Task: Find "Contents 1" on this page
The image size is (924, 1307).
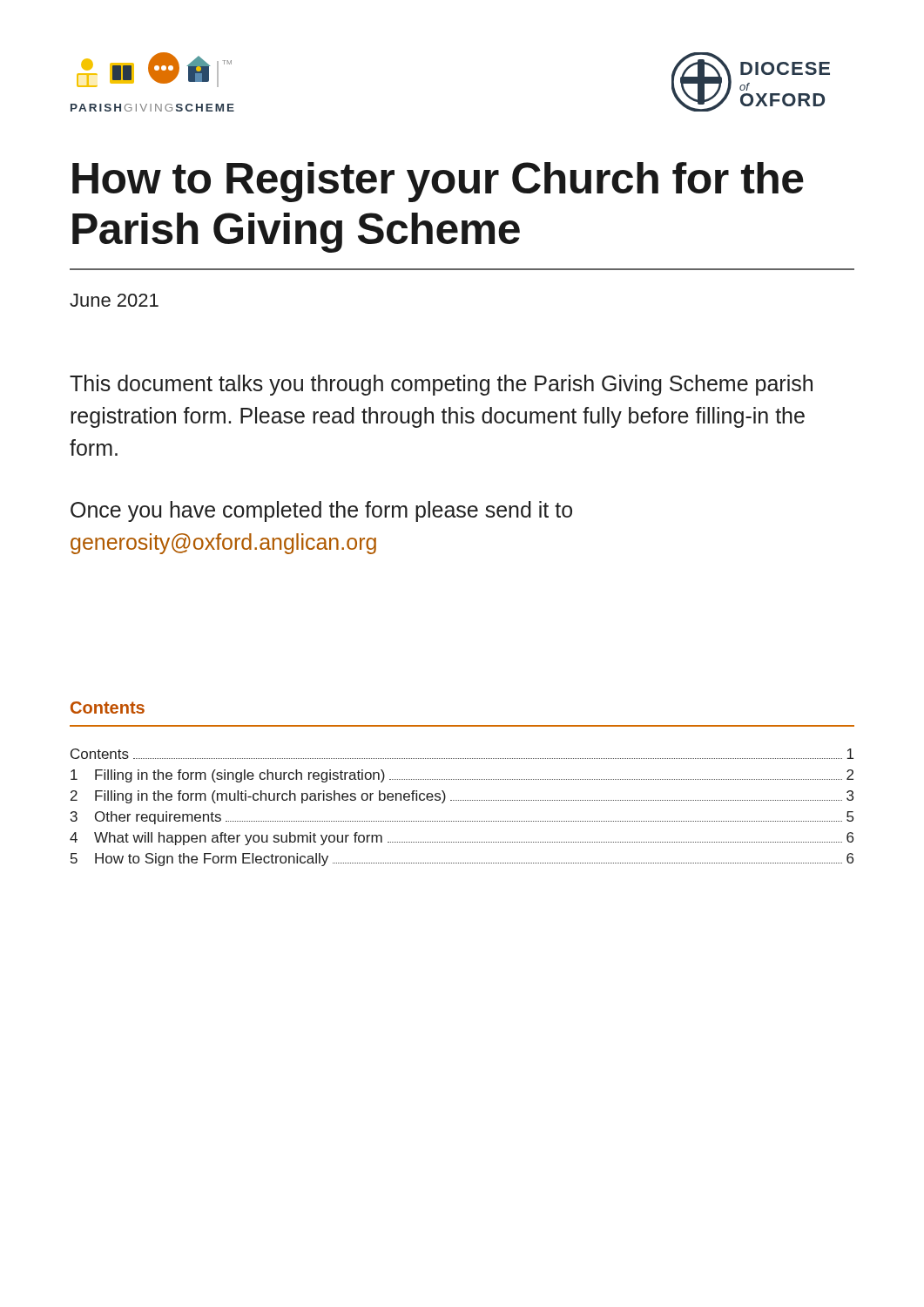Action: (x=462, y=755)
